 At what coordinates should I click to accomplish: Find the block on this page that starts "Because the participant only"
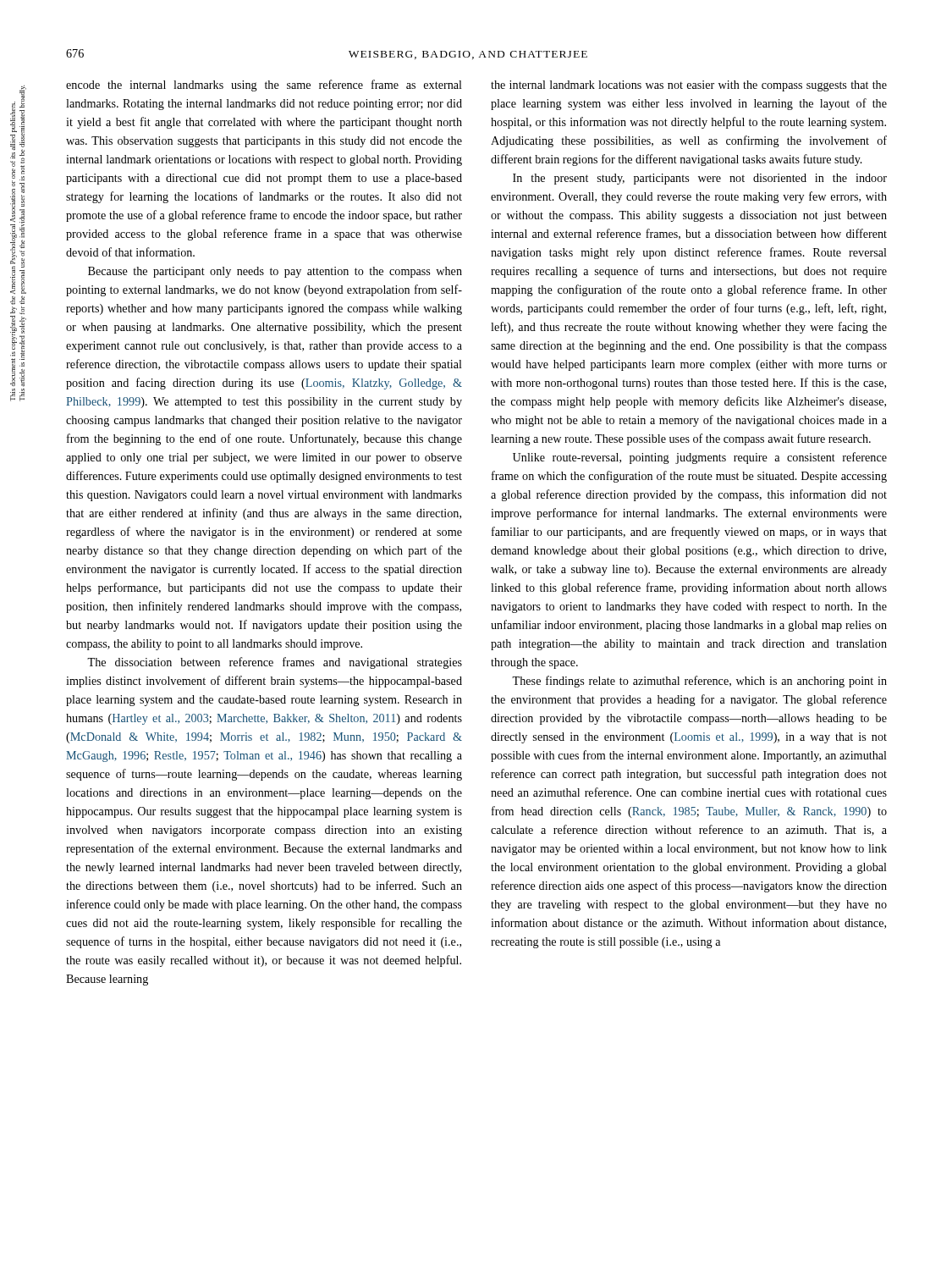tap(264, 457)
